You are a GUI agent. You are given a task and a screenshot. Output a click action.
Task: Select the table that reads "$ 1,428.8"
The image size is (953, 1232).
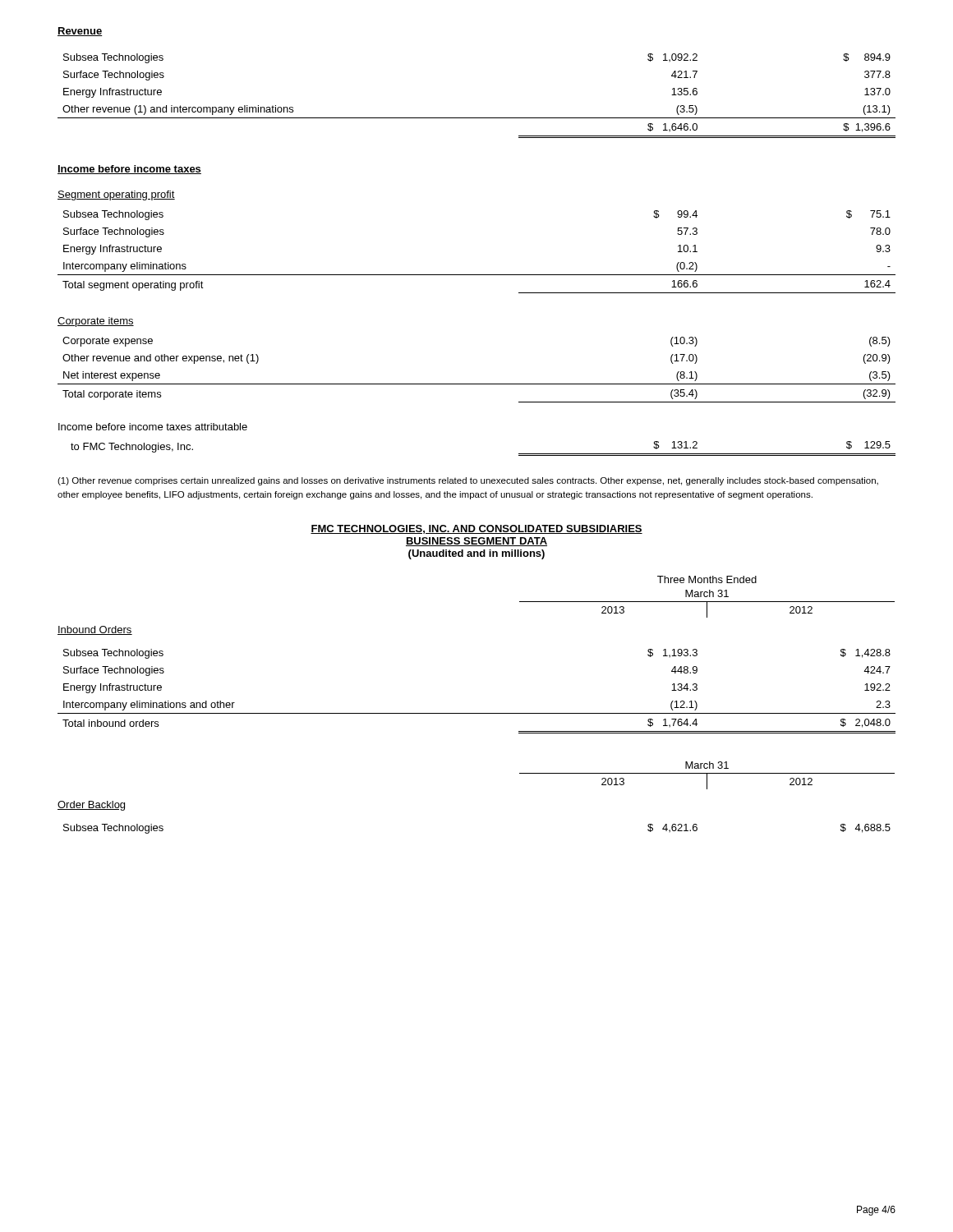coord(476,688)
